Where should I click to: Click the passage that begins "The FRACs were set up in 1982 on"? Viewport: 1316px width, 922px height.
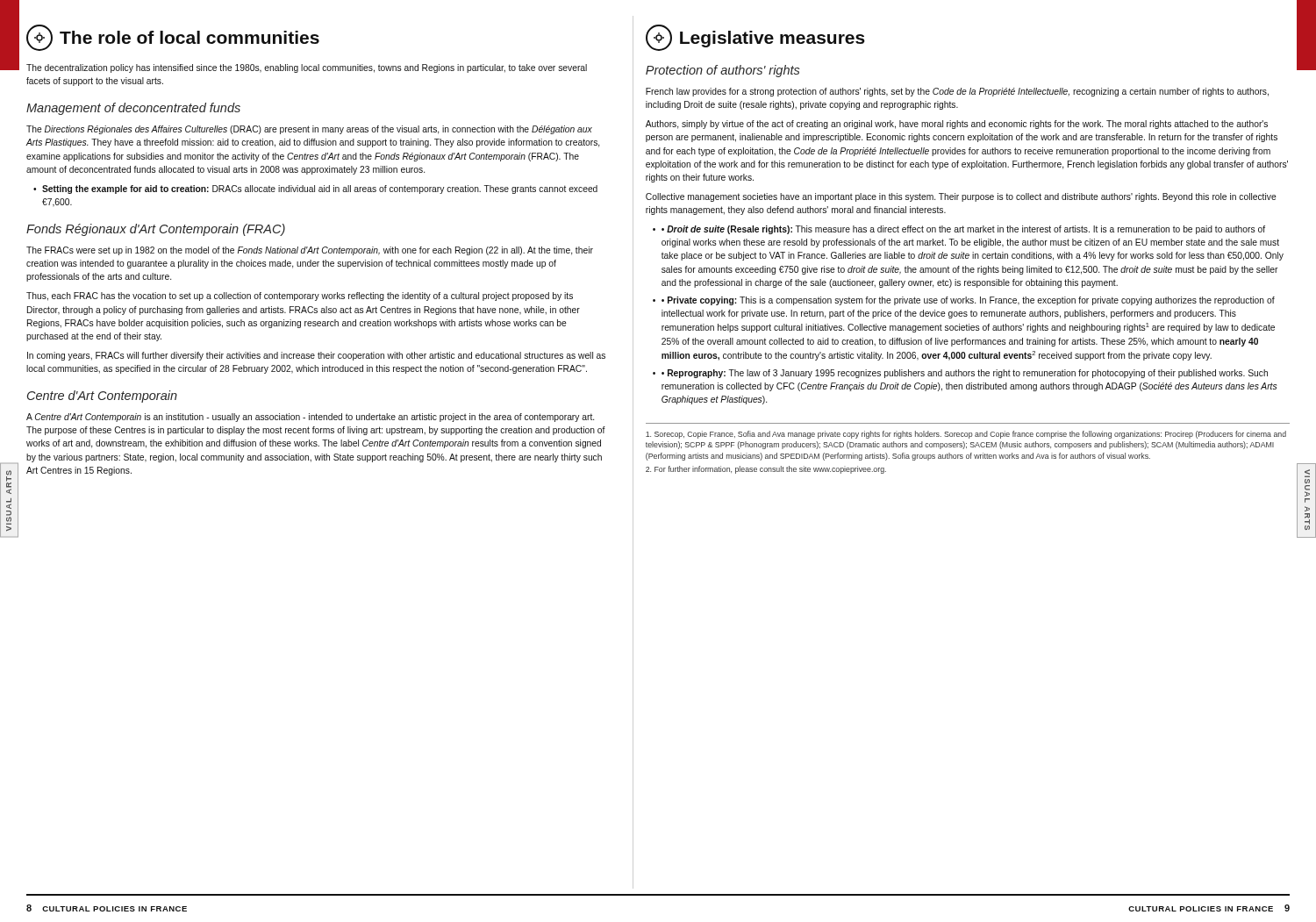[x=317, y=264]
